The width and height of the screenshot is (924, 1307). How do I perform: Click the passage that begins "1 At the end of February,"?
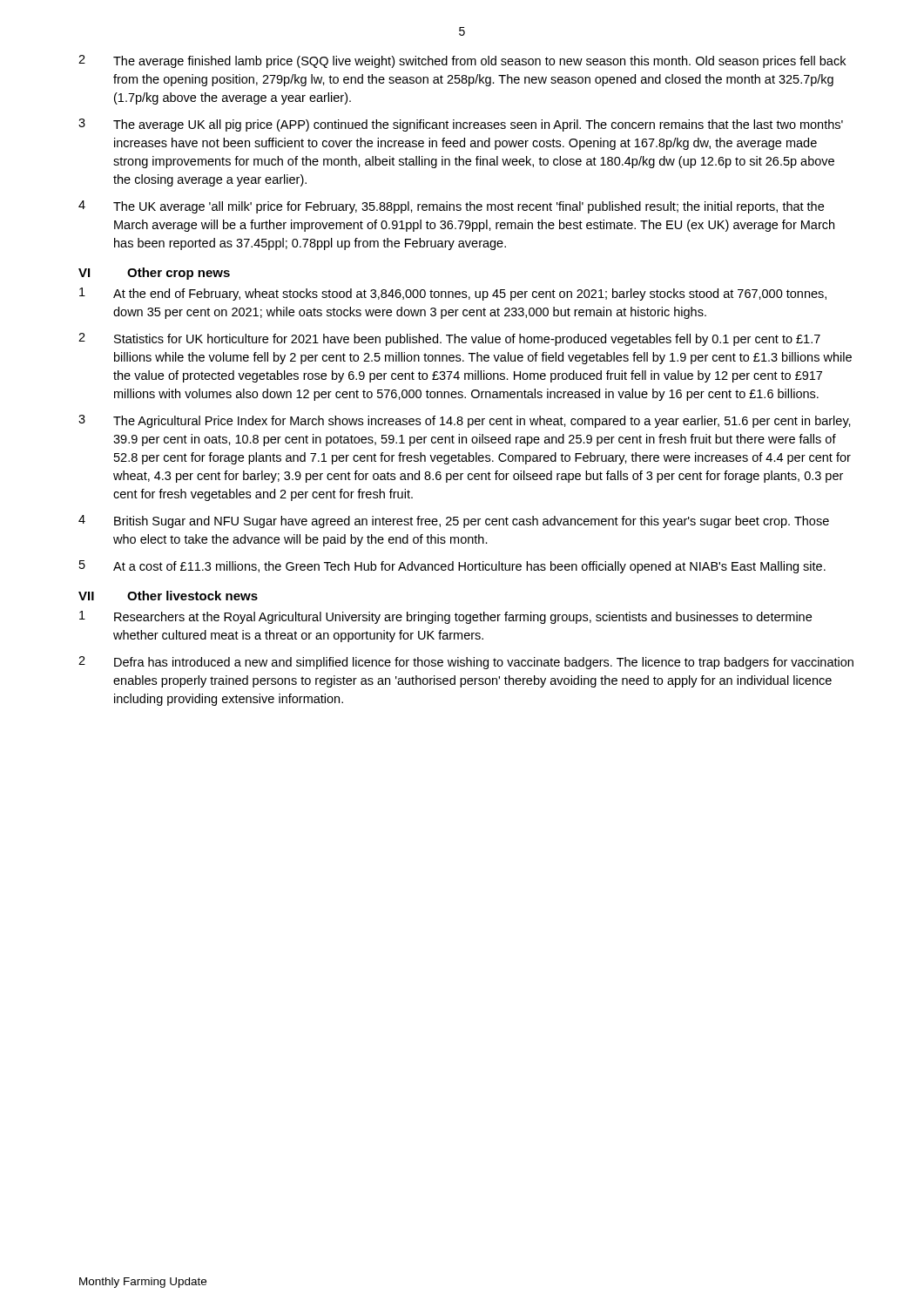(466, 303)
